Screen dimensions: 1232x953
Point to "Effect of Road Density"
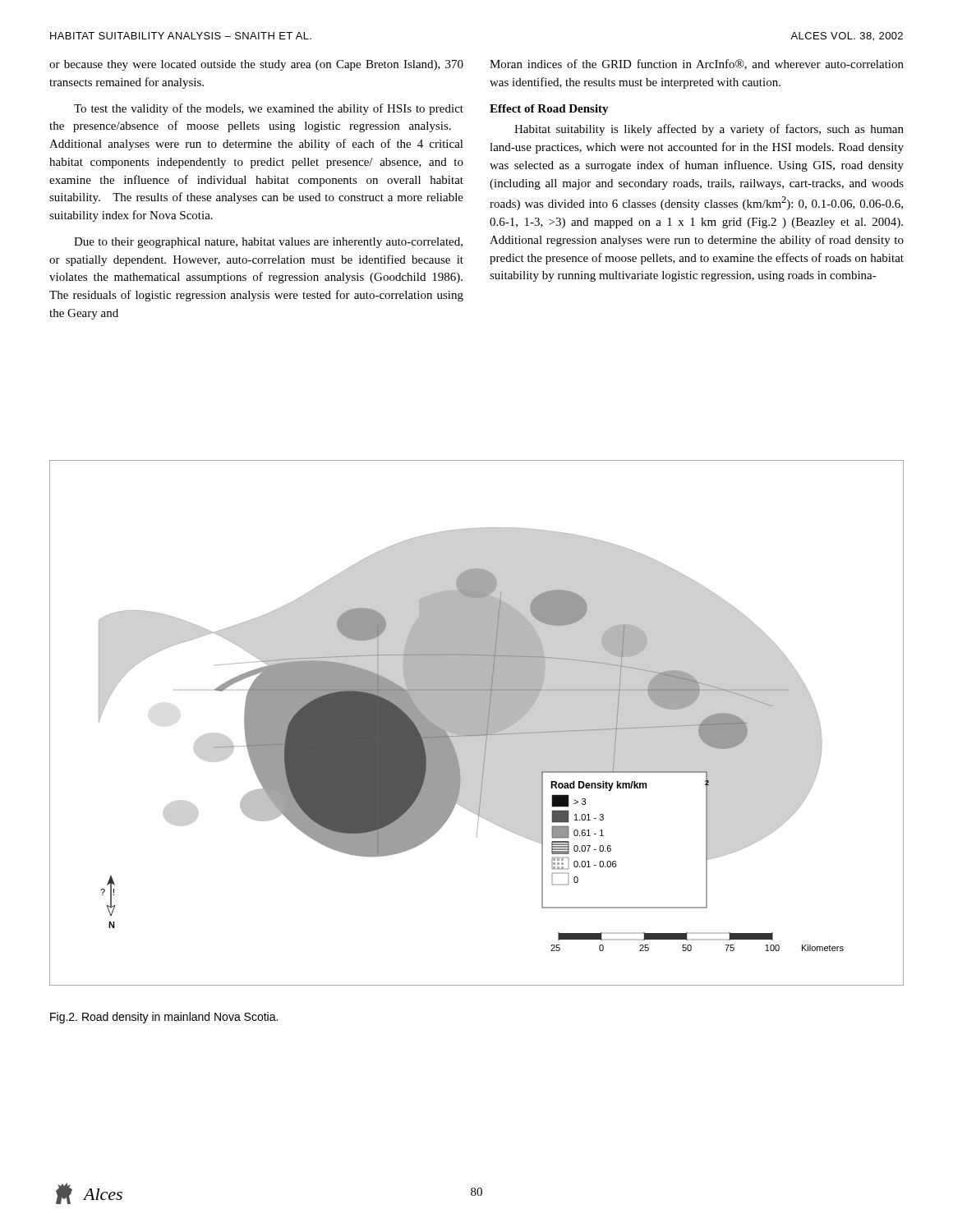tap(549, 108)
